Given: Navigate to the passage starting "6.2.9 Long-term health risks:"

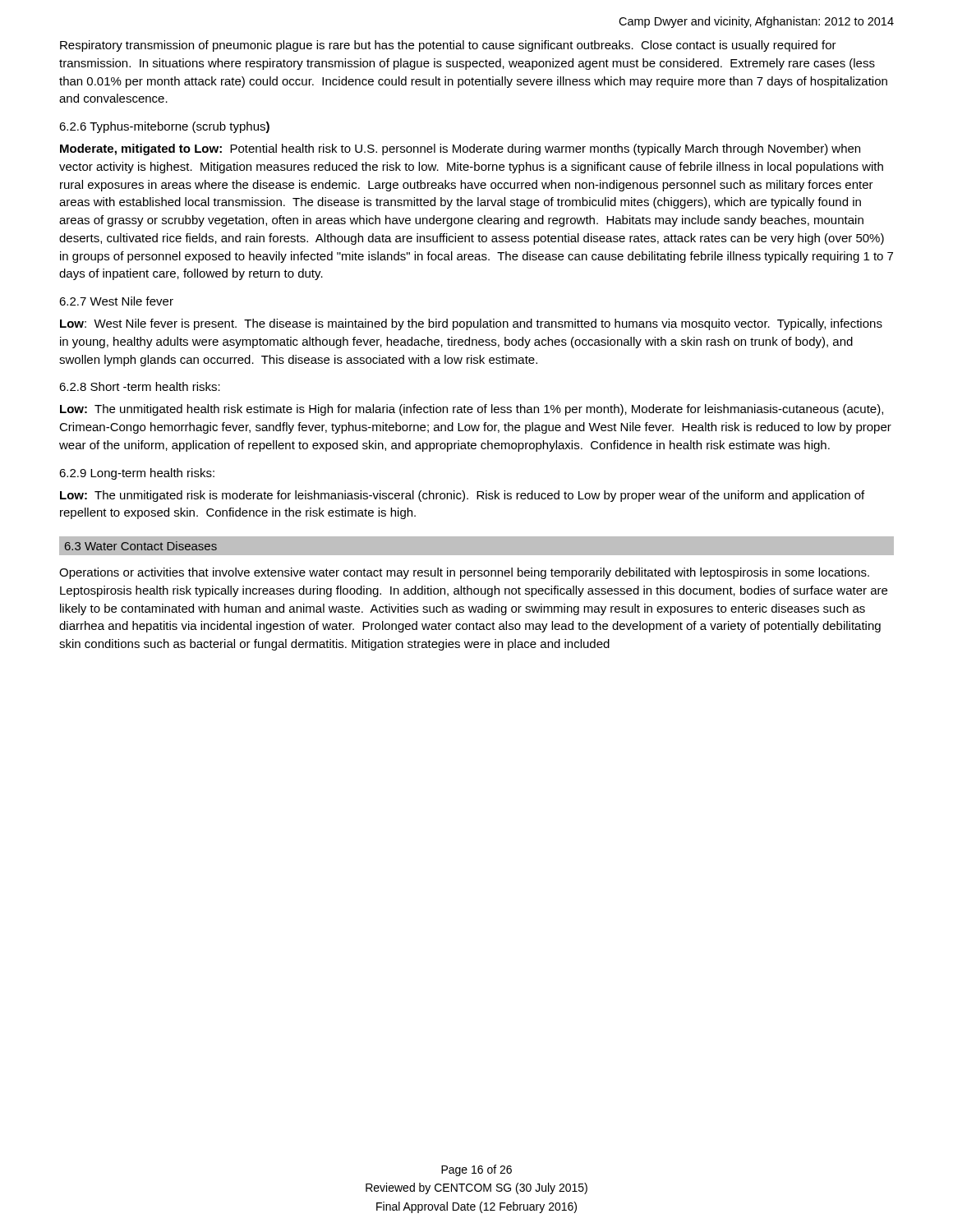Looking at the screenshot, I should coord(137,472).
